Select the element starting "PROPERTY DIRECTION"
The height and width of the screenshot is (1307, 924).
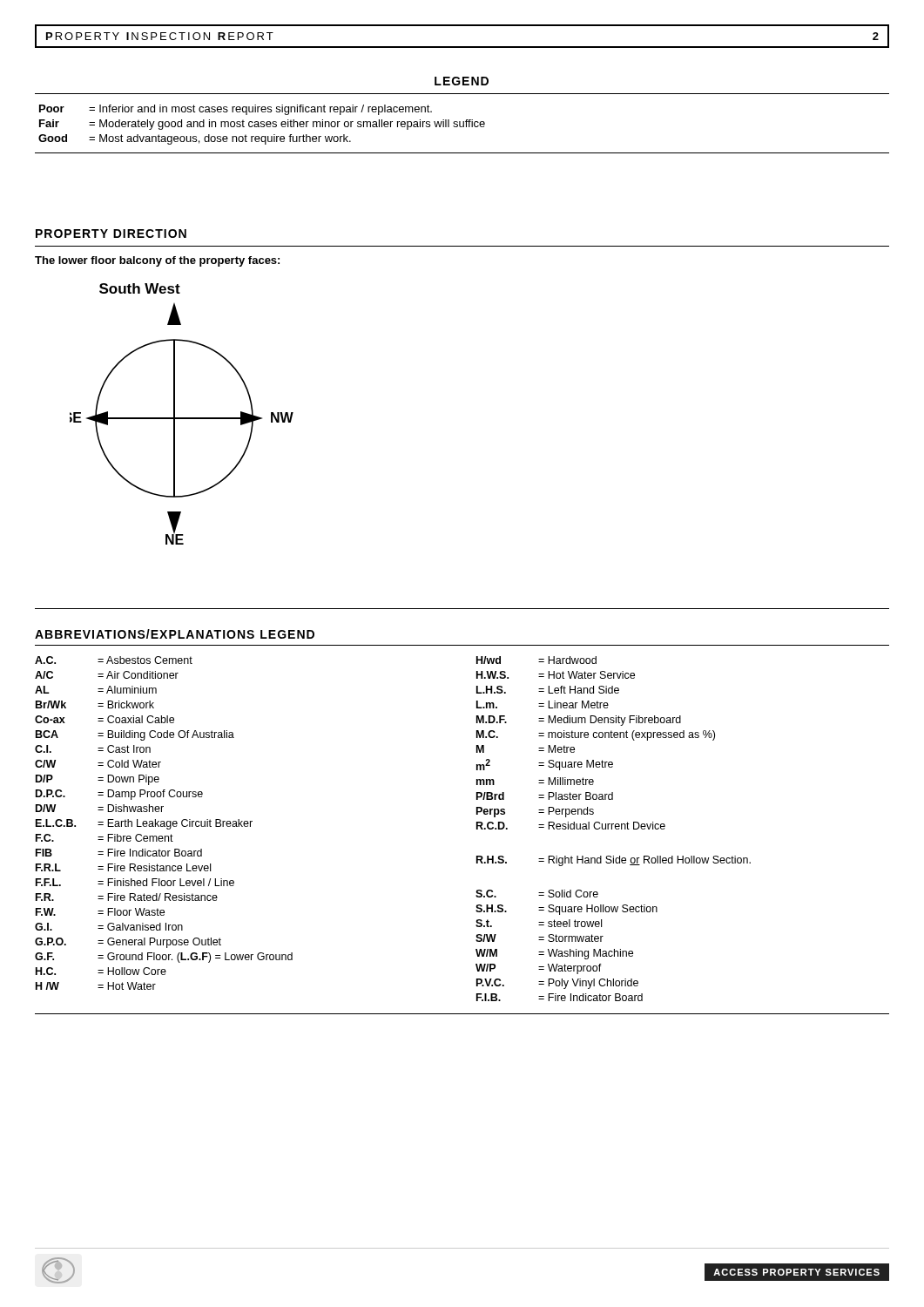coord(111,233)
